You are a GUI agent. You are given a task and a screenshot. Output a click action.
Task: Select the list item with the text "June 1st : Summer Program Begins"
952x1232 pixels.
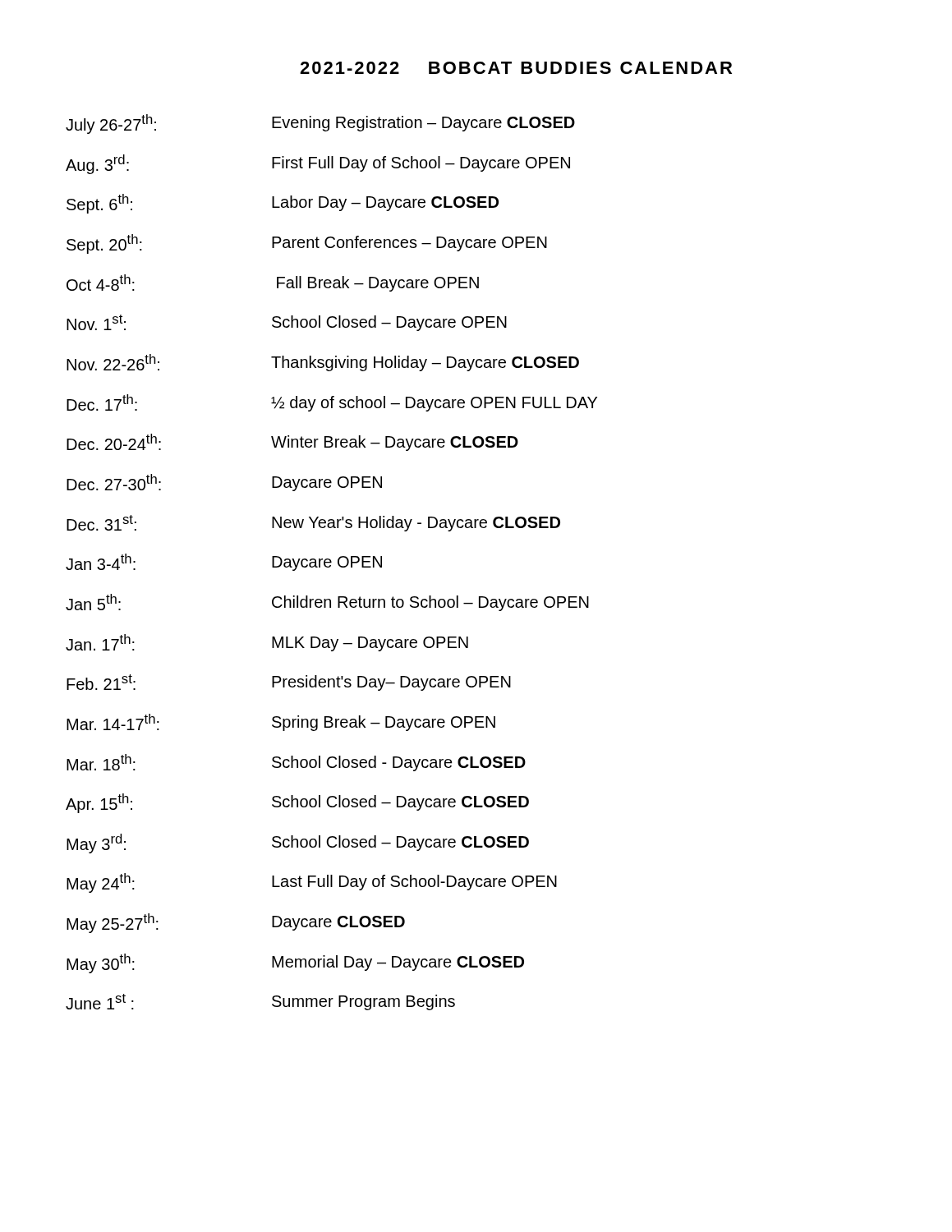97,1002
